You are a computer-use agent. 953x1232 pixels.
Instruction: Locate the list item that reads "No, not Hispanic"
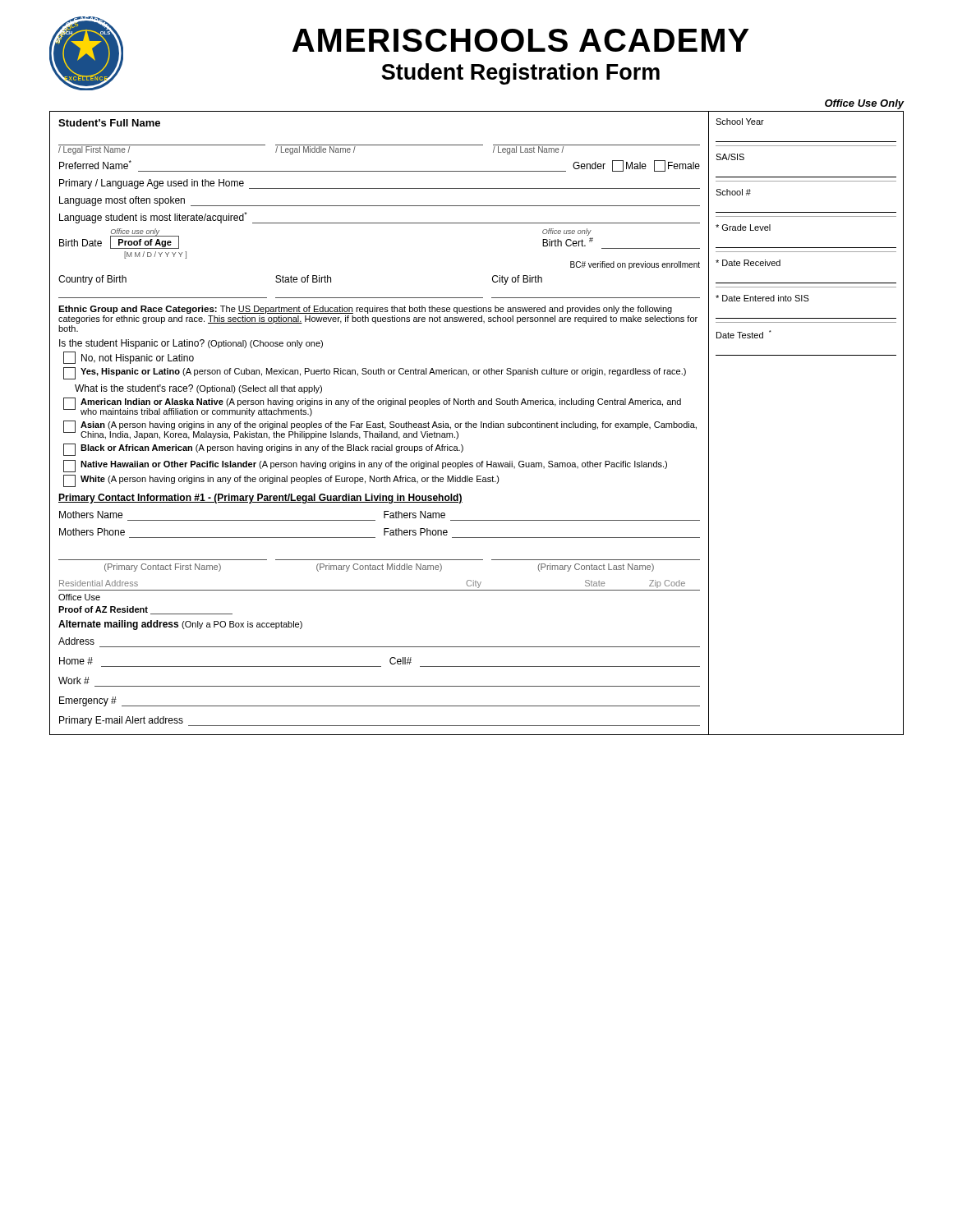point(129,358)
